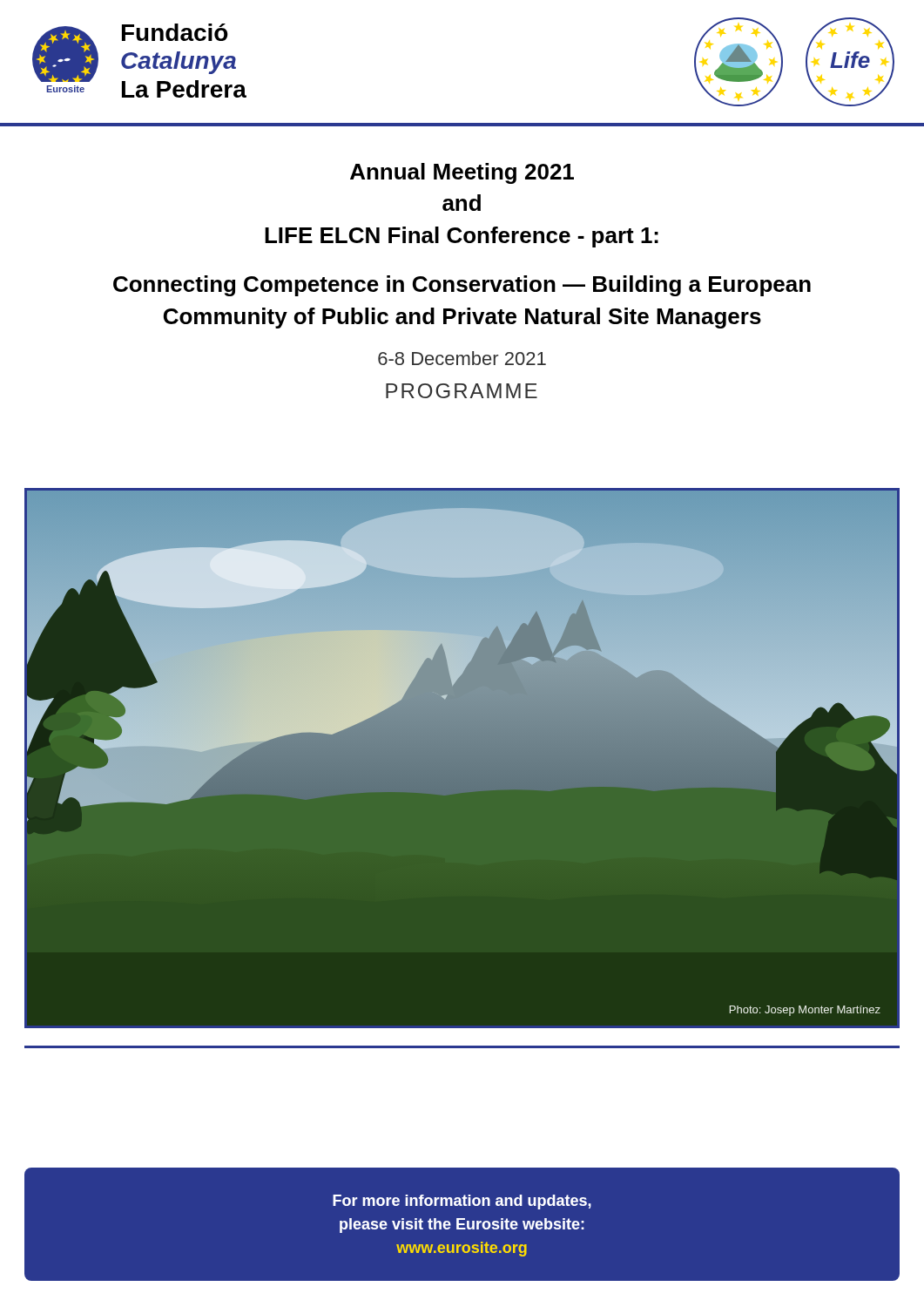Point to the text starting "6-8 December 2021"
The width and height of the screenshot is (924, 1307).
462,359
